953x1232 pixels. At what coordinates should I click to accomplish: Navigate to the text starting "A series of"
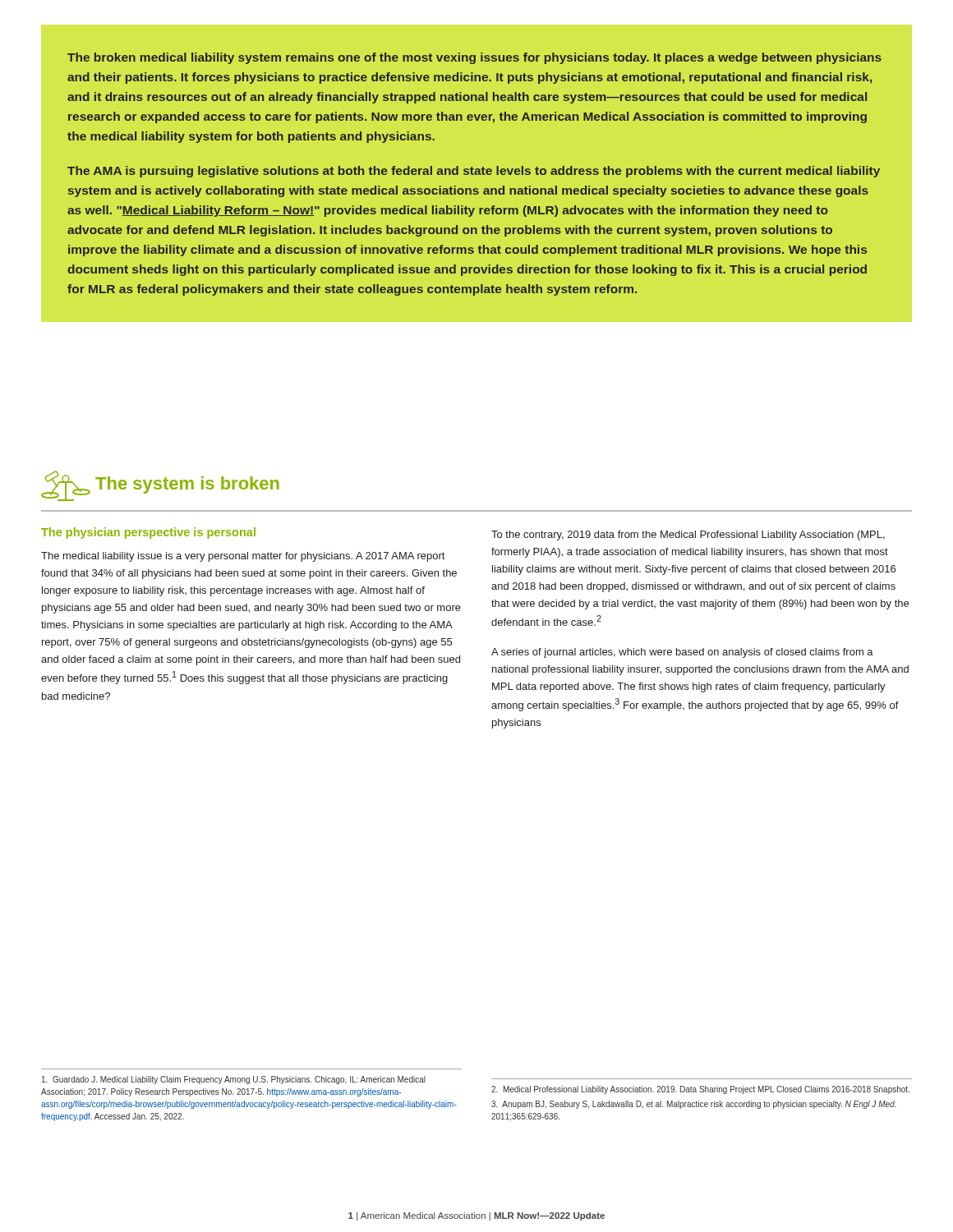700,687
